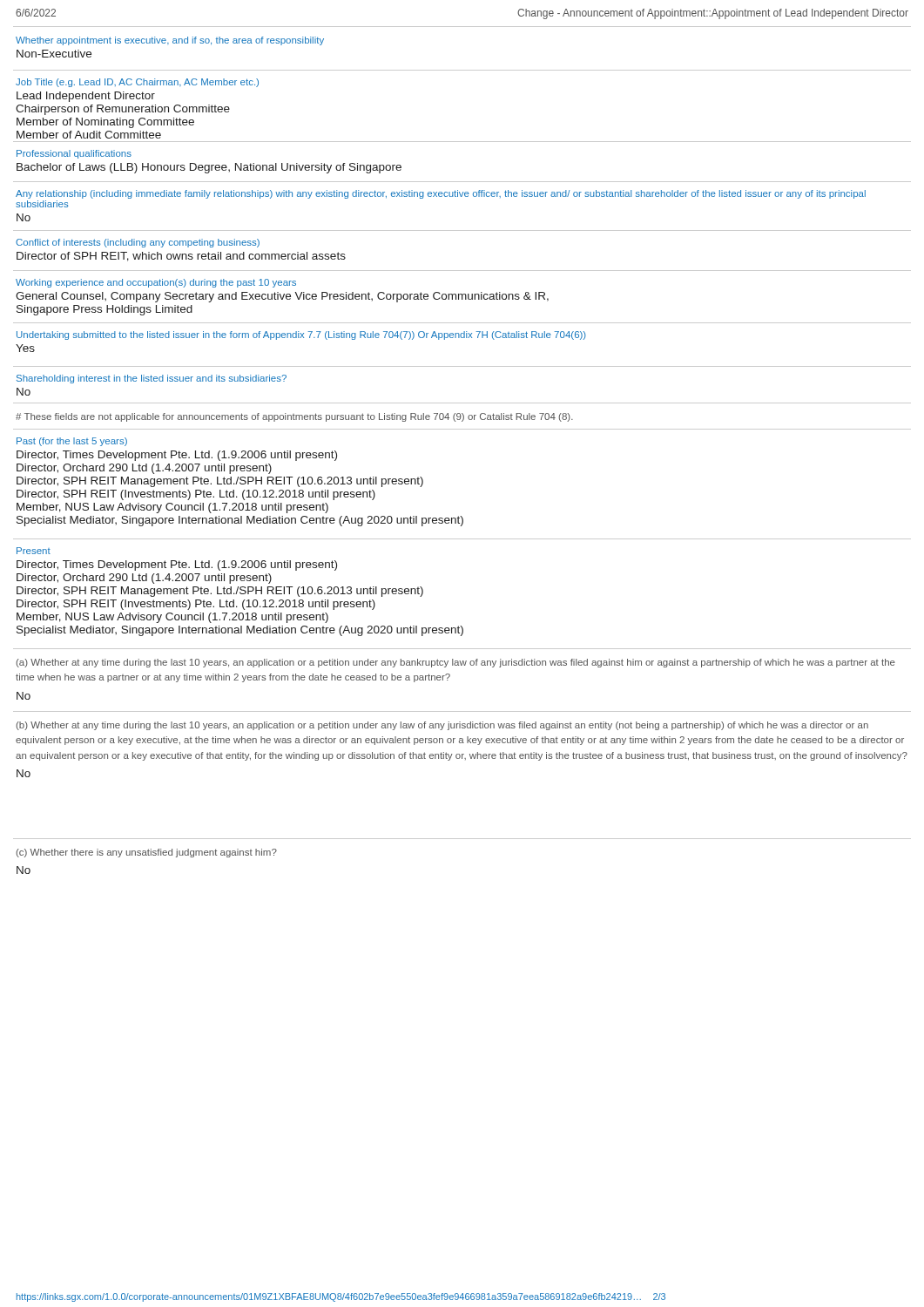Where is the passage that starts "Any relationship (including immediate"?

462,206
